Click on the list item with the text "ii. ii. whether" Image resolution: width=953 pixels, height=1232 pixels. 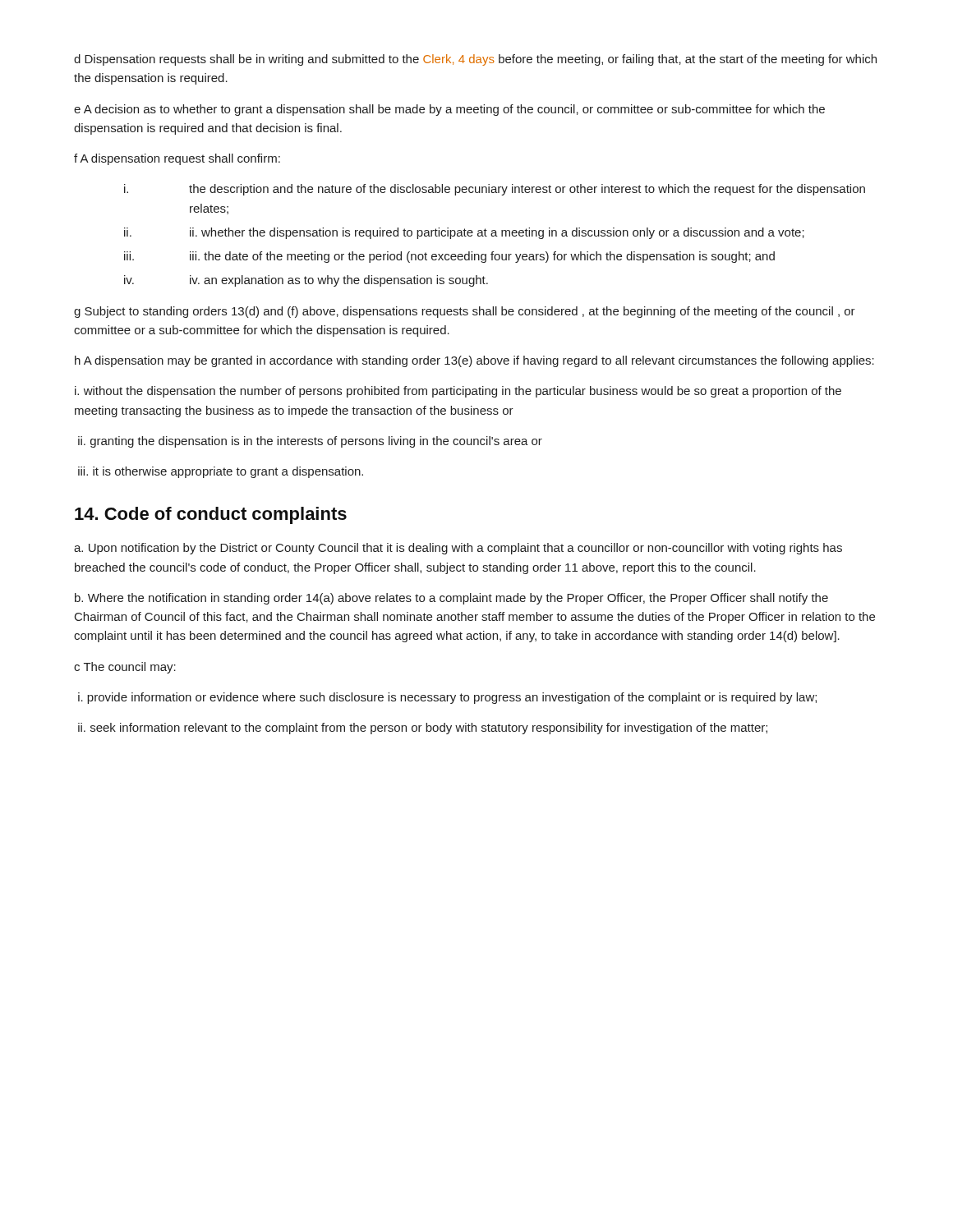pyautogui.click(x=476, y=232)
